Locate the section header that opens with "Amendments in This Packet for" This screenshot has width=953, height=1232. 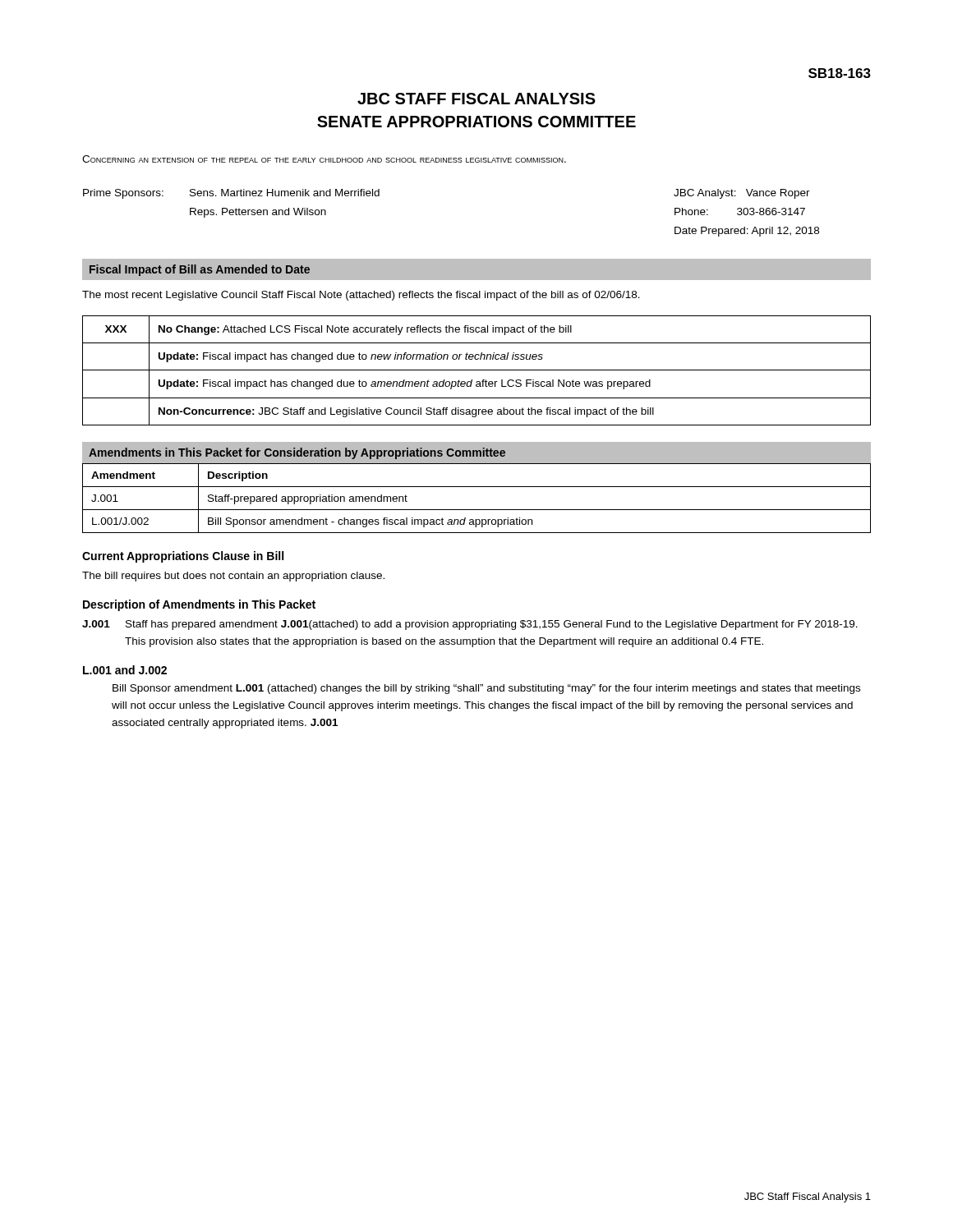(297, 453)
